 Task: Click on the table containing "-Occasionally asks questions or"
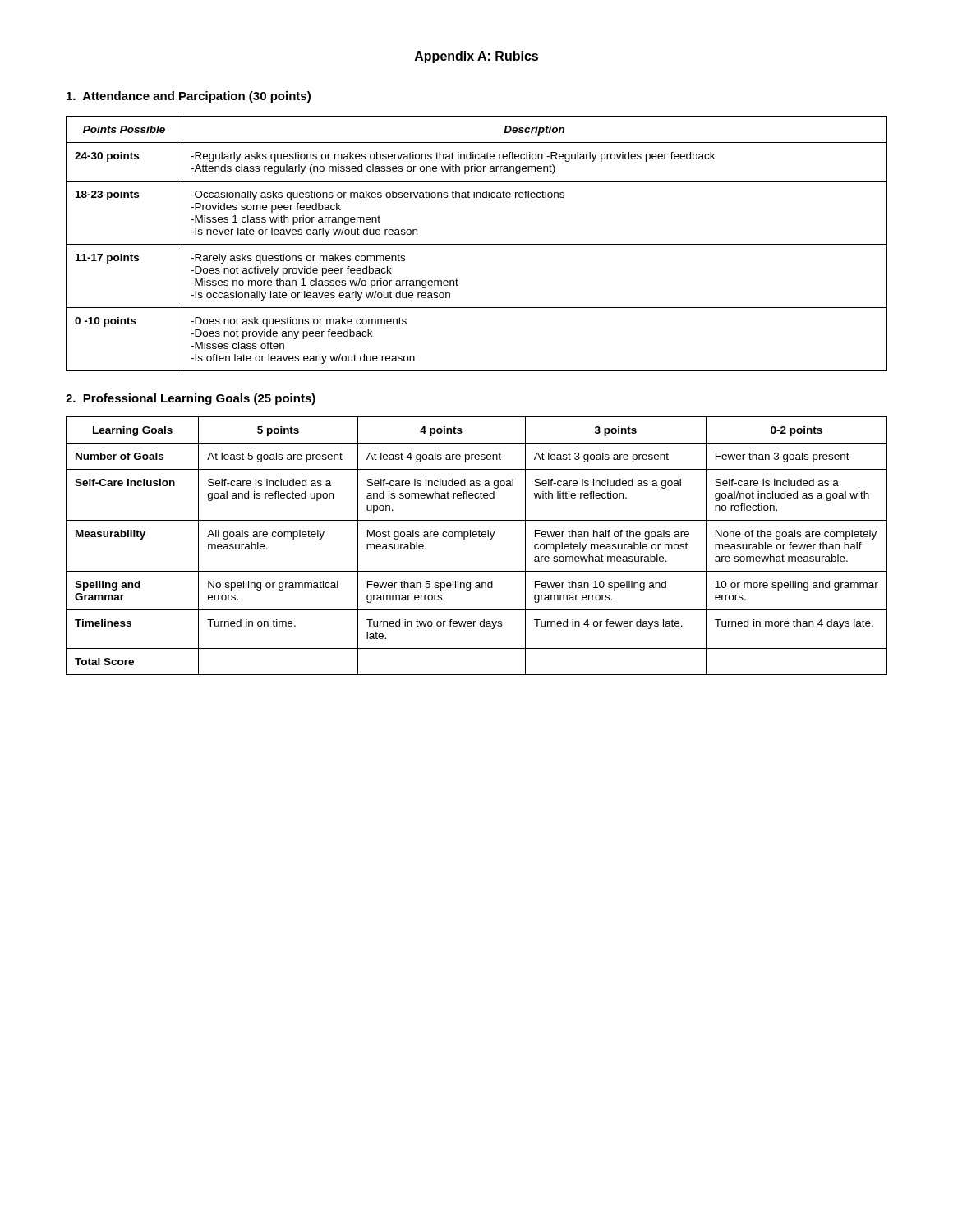tap(476, 244)
